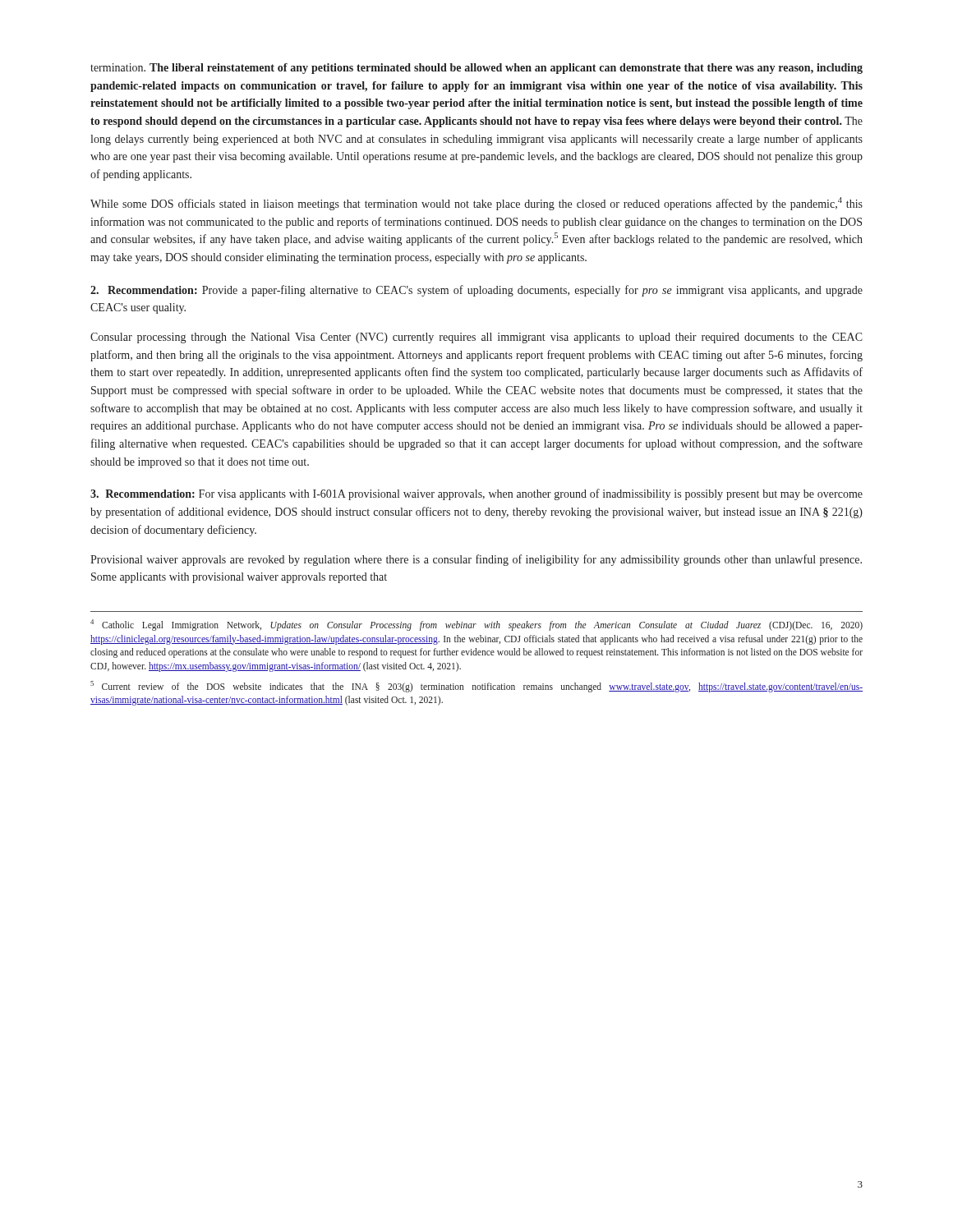
Task: Find the block on this page that starts "3. Recommendation: For visa applicants with"
Action: click(x=476, y=512)
